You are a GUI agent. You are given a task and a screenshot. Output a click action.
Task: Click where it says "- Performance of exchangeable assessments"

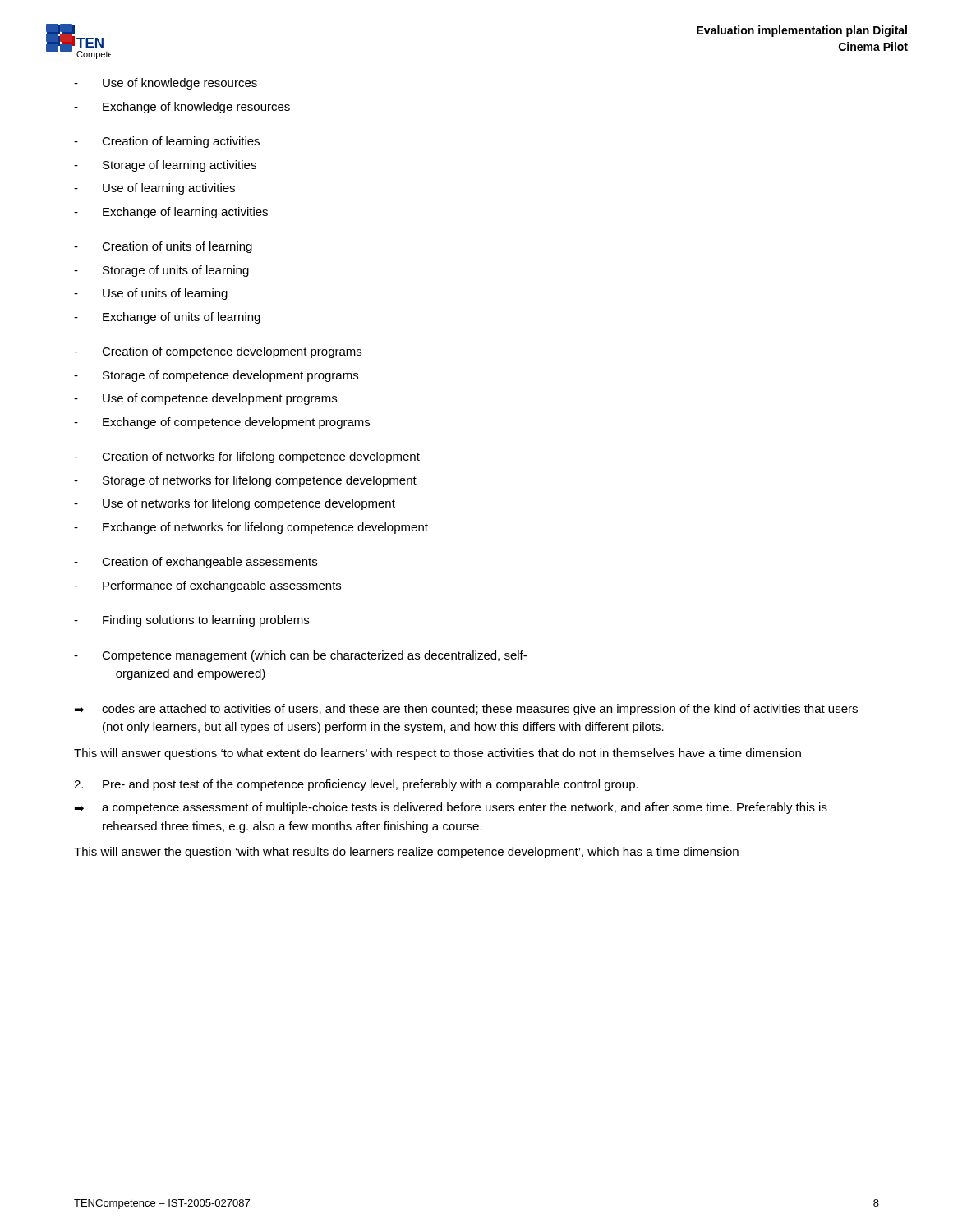click(208, 585)
